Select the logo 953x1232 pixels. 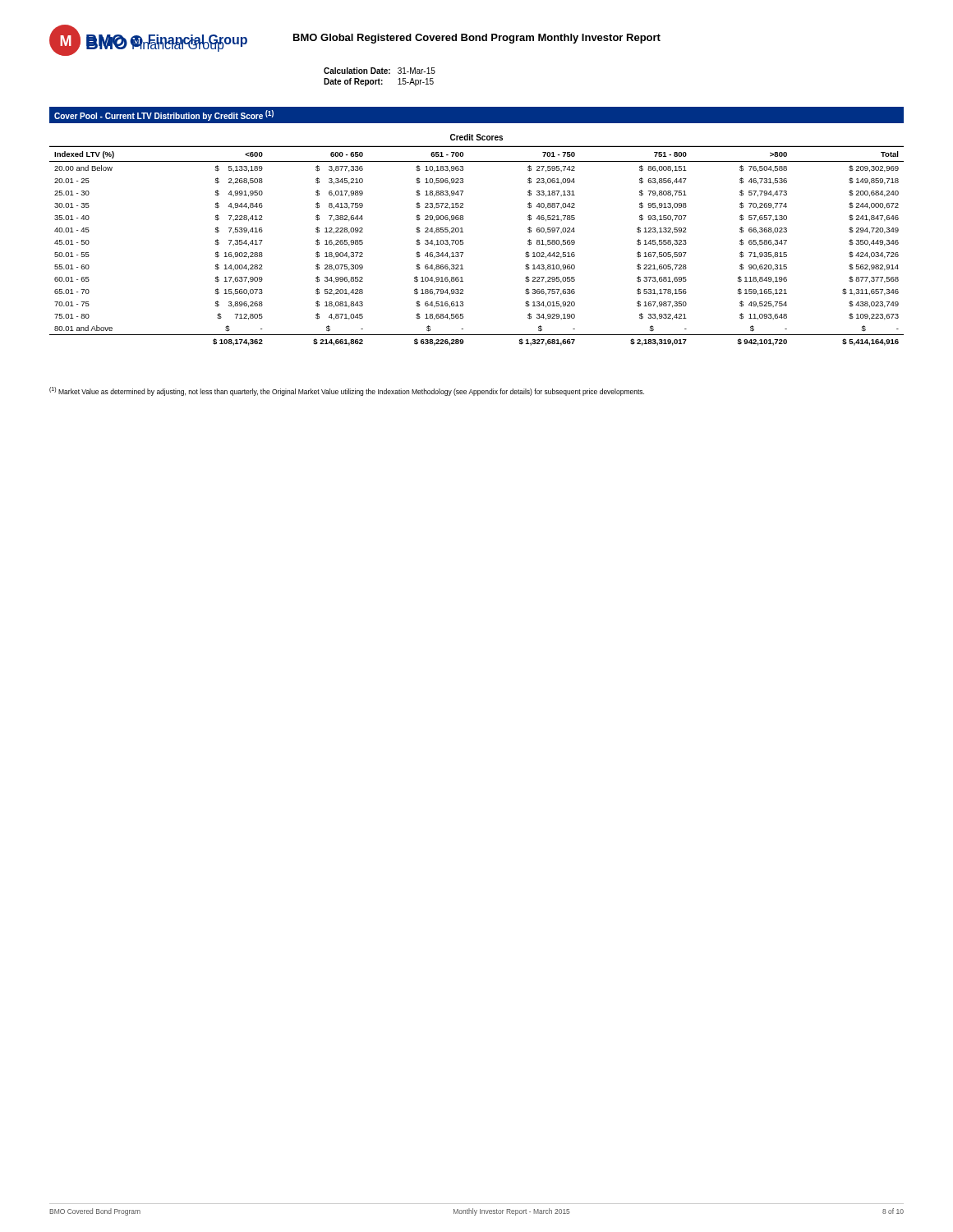click(x=140, y=42)
